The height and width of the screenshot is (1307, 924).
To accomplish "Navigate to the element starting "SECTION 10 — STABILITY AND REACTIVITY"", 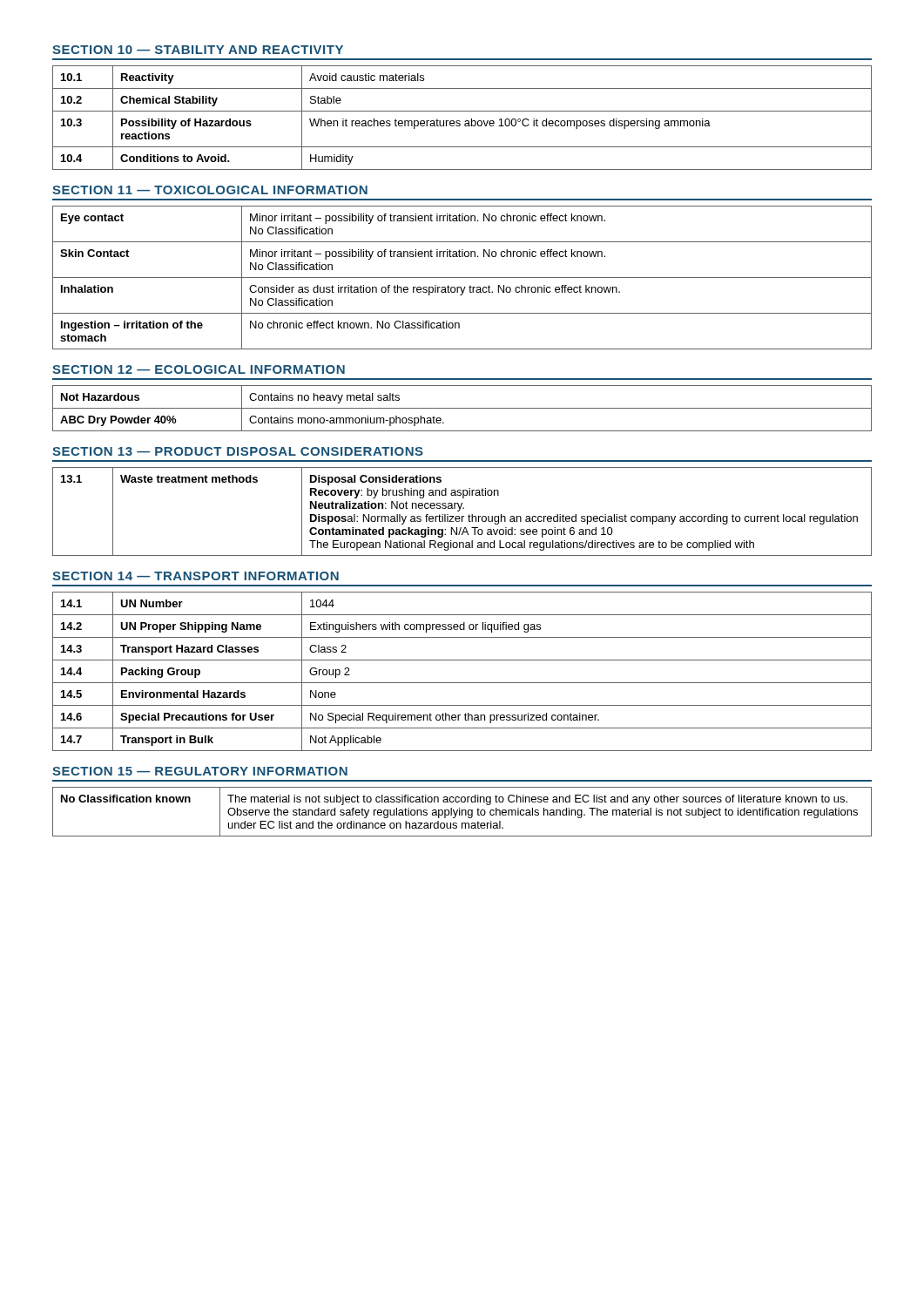I will (198, 49).
